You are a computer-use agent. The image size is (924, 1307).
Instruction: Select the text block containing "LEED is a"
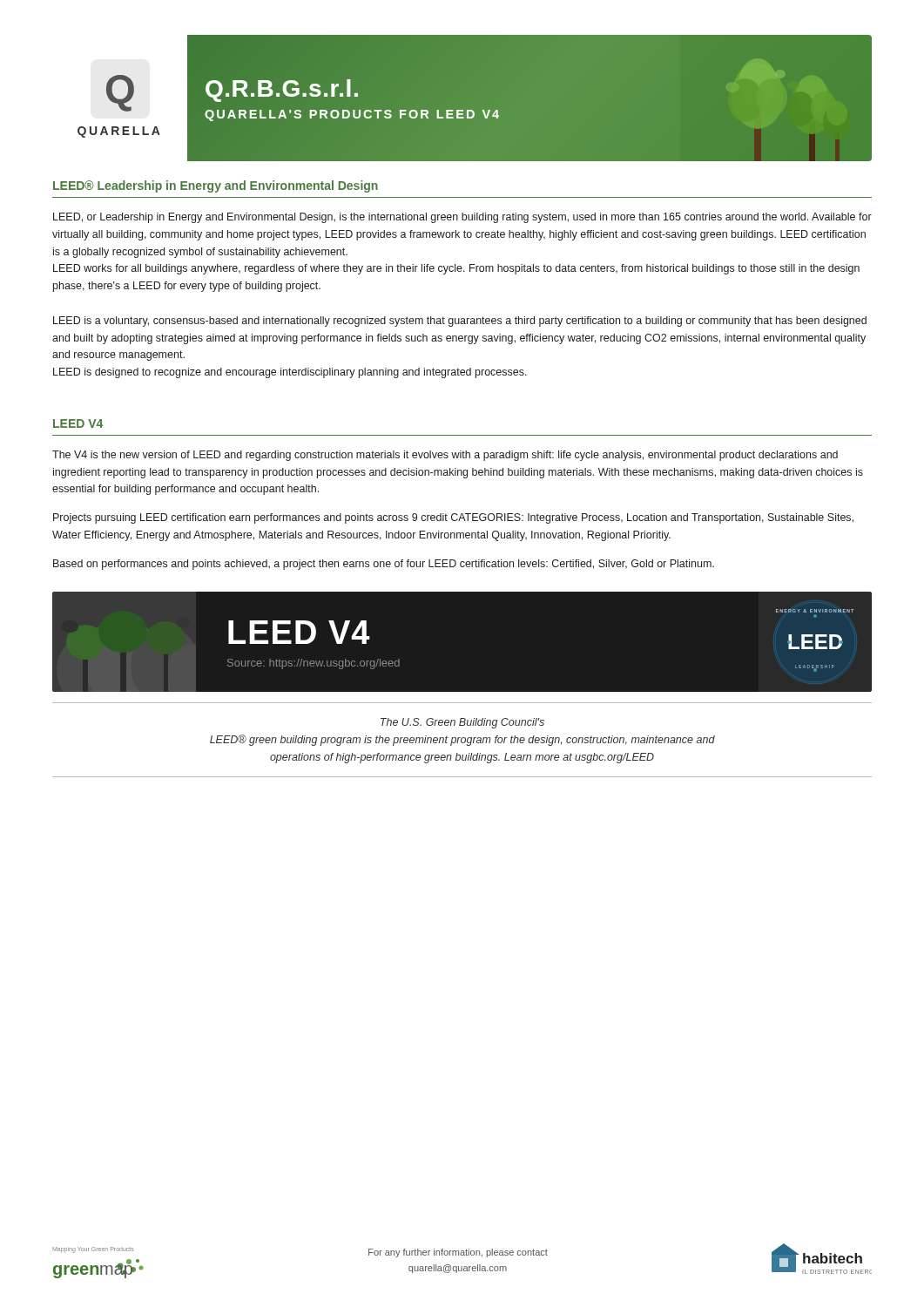tap(460, 346)
